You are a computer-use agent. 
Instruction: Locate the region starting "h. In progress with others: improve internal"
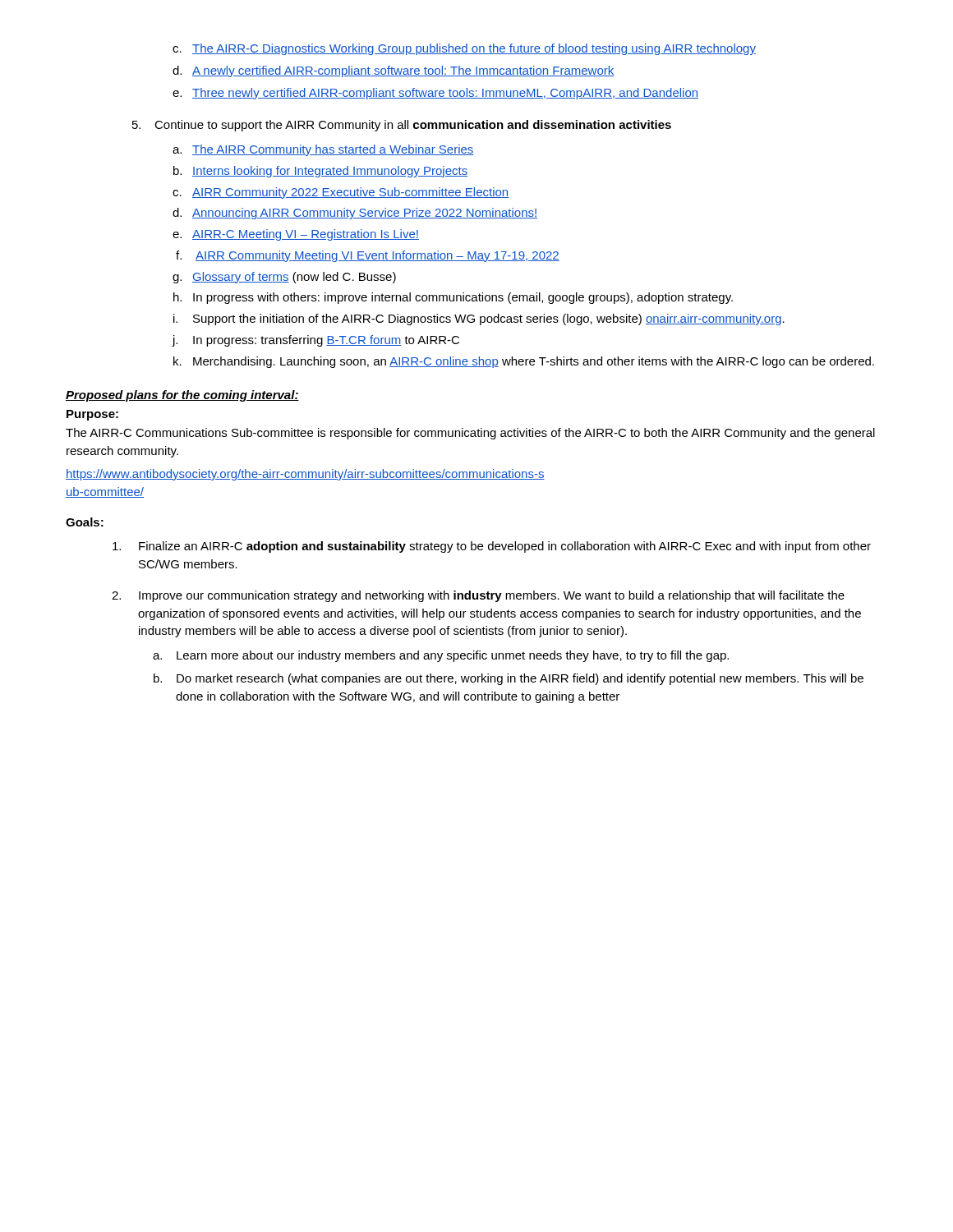[453, 297]
